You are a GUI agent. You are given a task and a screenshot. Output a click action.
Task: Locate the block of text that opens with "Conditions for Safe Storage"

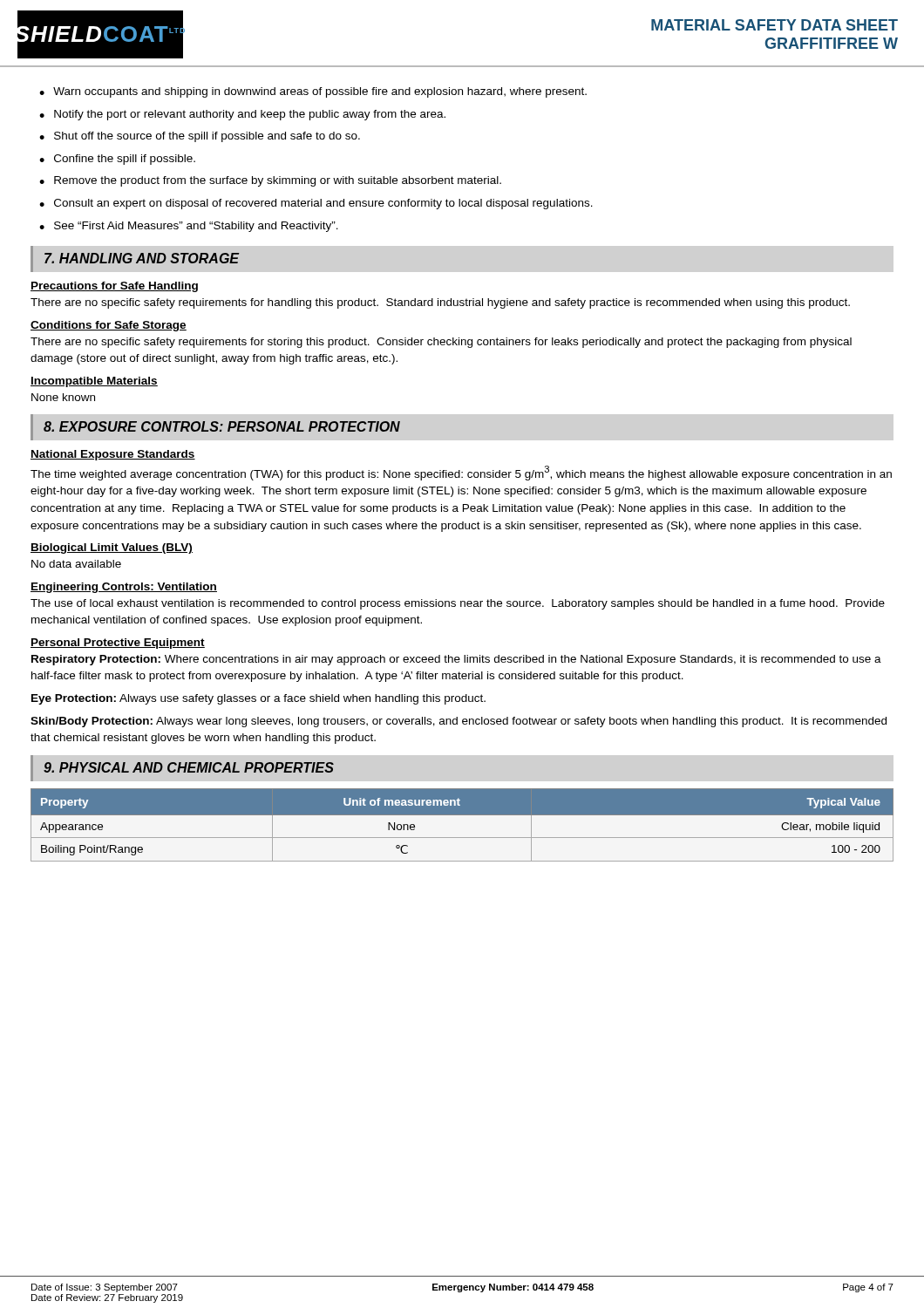coord(462,342)
